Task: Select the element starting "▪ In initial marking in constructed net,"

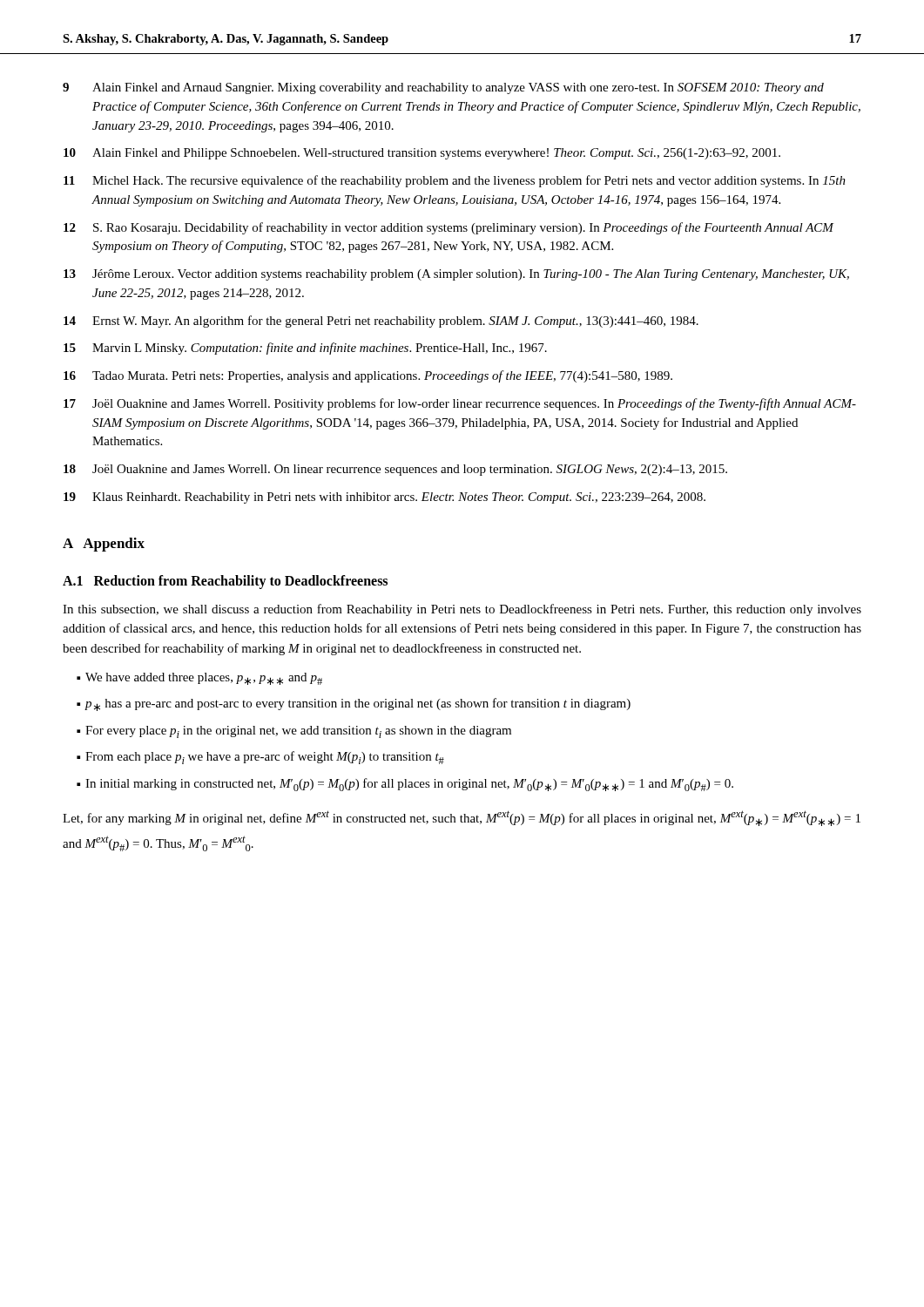Action: [x=465, y=785]
